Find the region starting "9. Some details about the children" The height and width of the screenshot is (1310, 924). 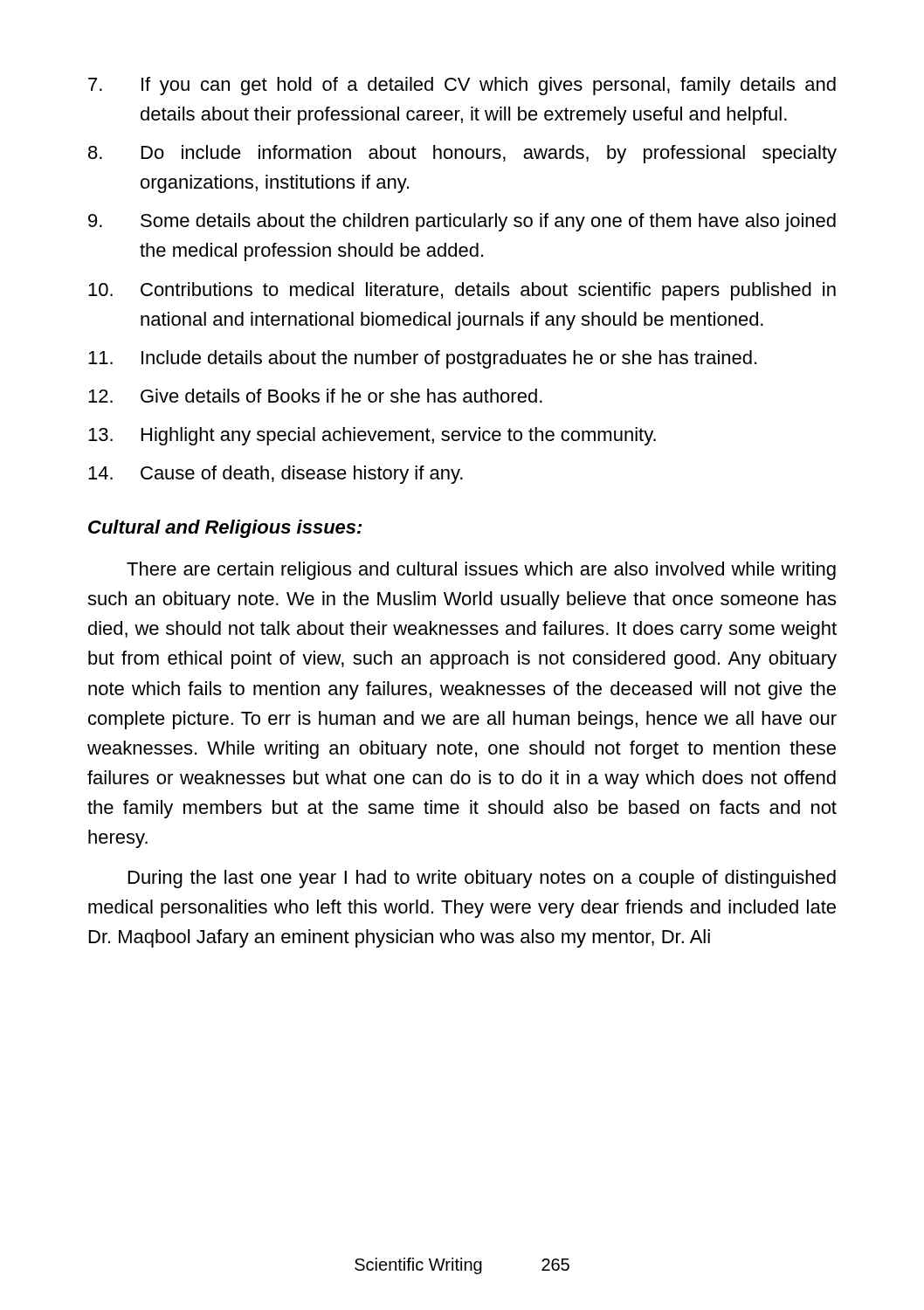pyautogui.click(x=462, y=236)
